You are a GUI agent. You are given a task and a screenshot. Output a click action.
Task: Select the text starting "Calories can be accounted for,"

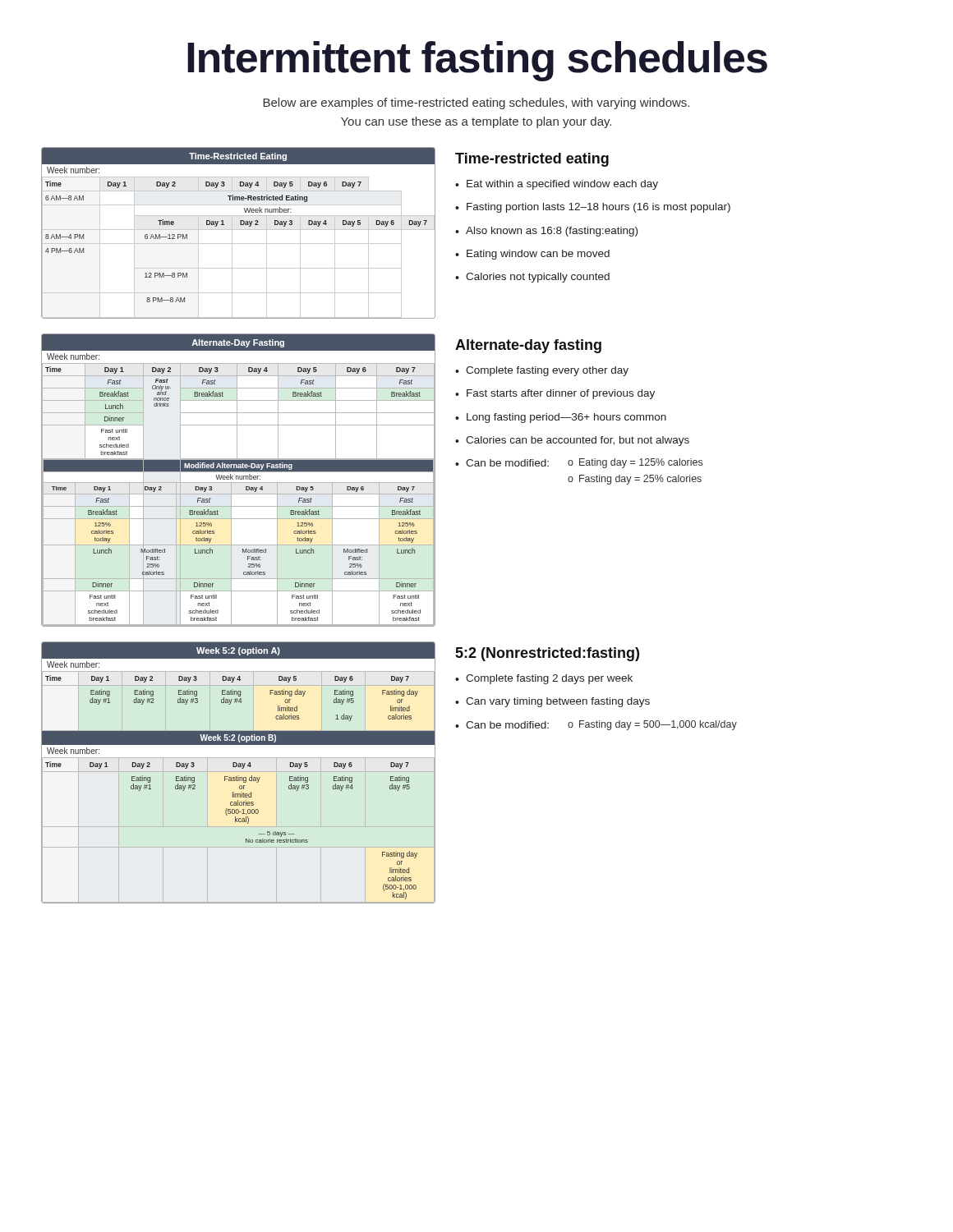coord(578,440)
